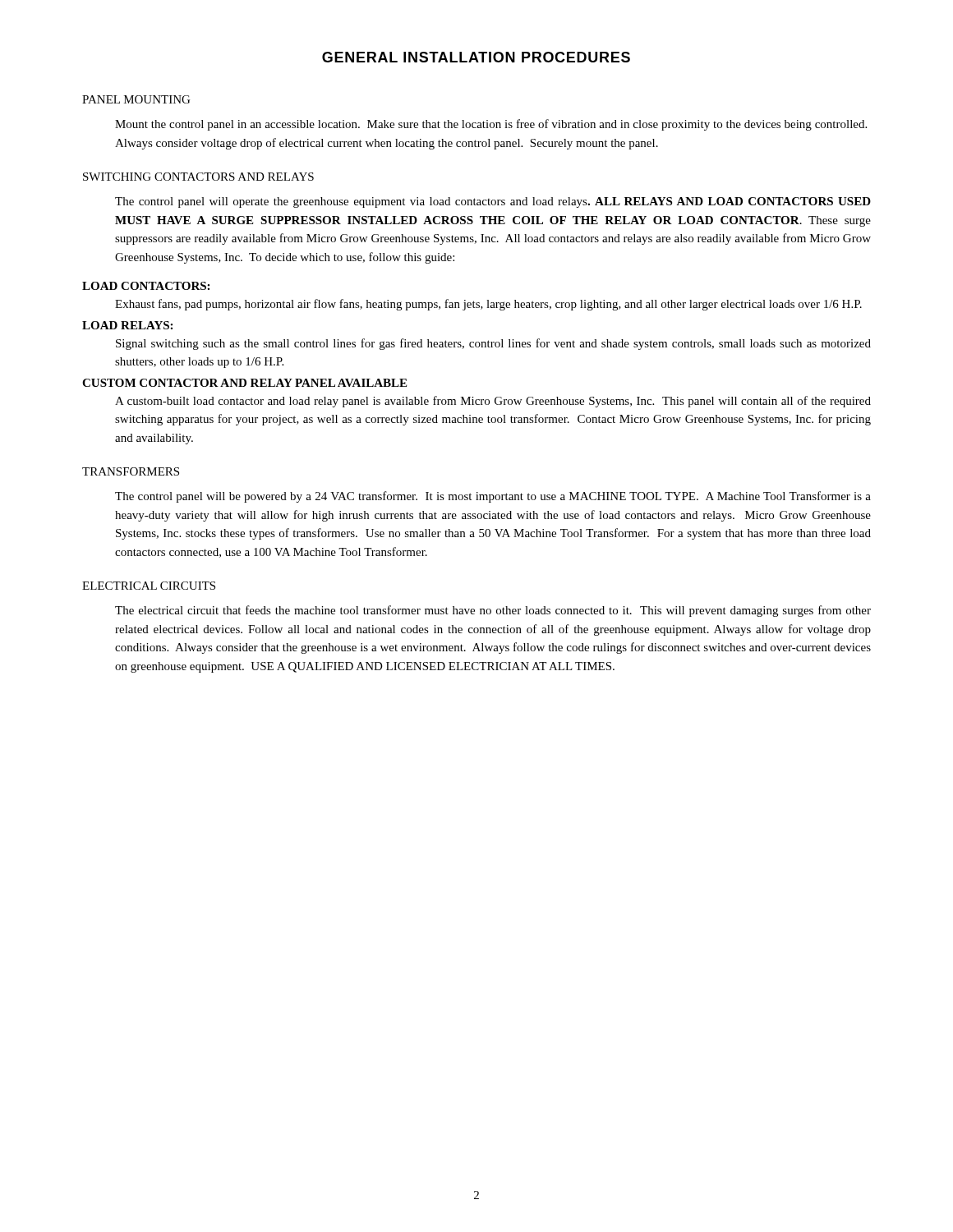This screenshot has width=953, height=1232.
Task: Select the text block that reads "Exhaust fans, pad pumps, horizontal"
Action: pos(489,304)
